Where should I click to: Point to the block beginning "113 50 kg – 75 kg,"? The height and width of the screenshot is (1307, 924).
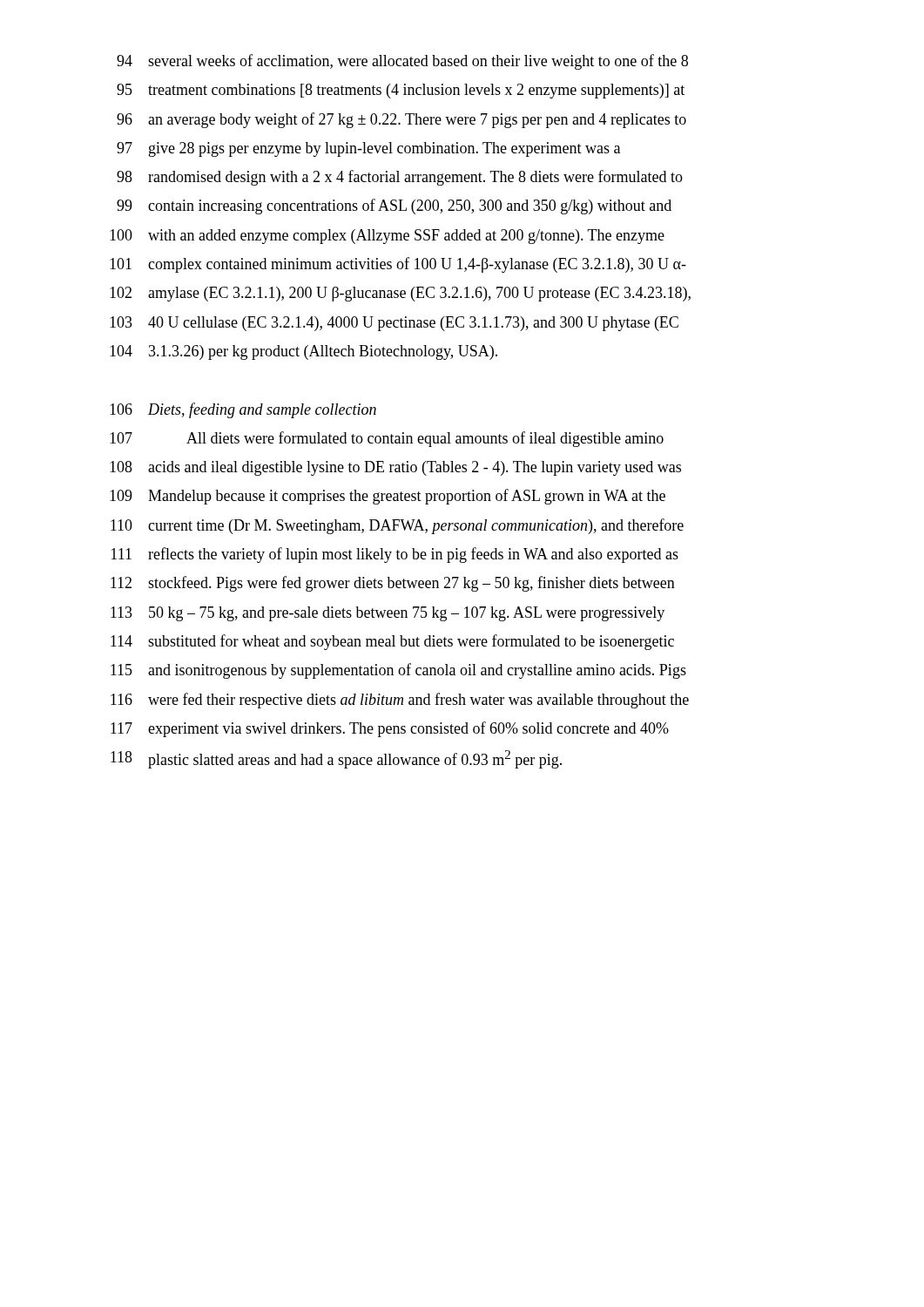[470, 613]
